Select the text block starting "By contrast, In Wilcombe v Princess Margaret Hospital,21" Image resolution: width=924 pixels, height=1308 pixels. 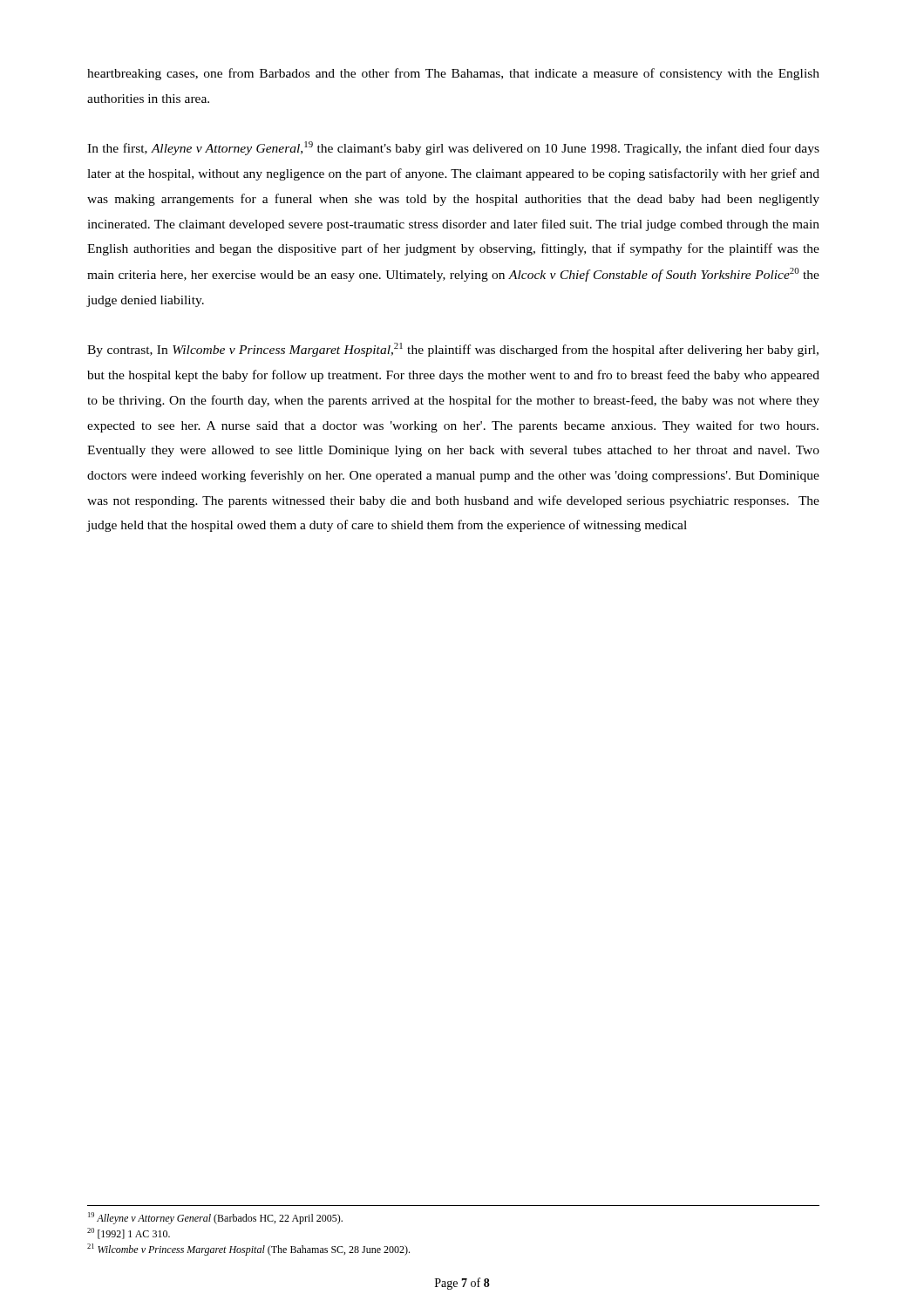tap(453, 436)
